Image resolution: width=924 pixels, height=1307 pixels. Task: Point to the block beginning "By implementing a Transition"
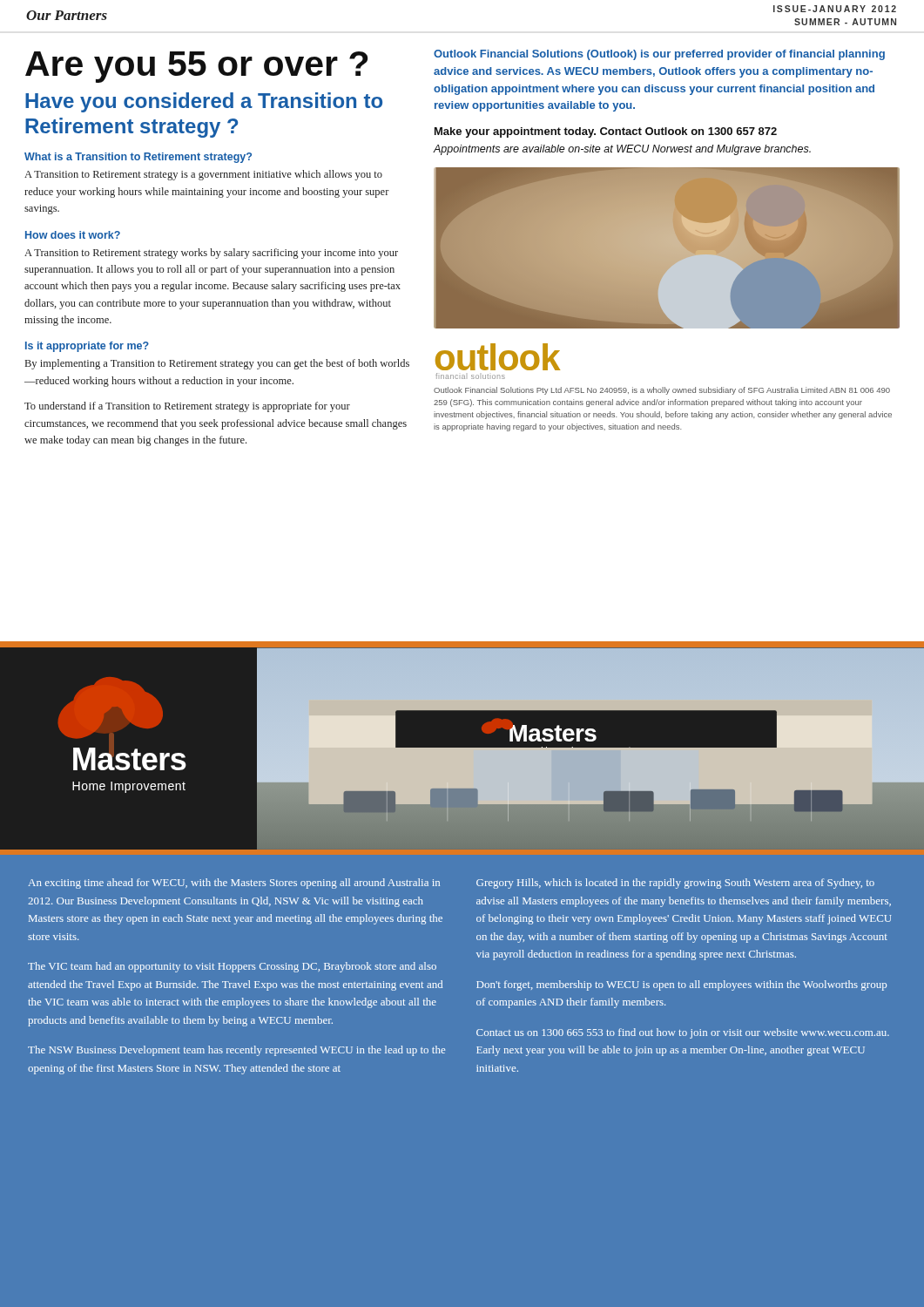click(x=217, y=372)
